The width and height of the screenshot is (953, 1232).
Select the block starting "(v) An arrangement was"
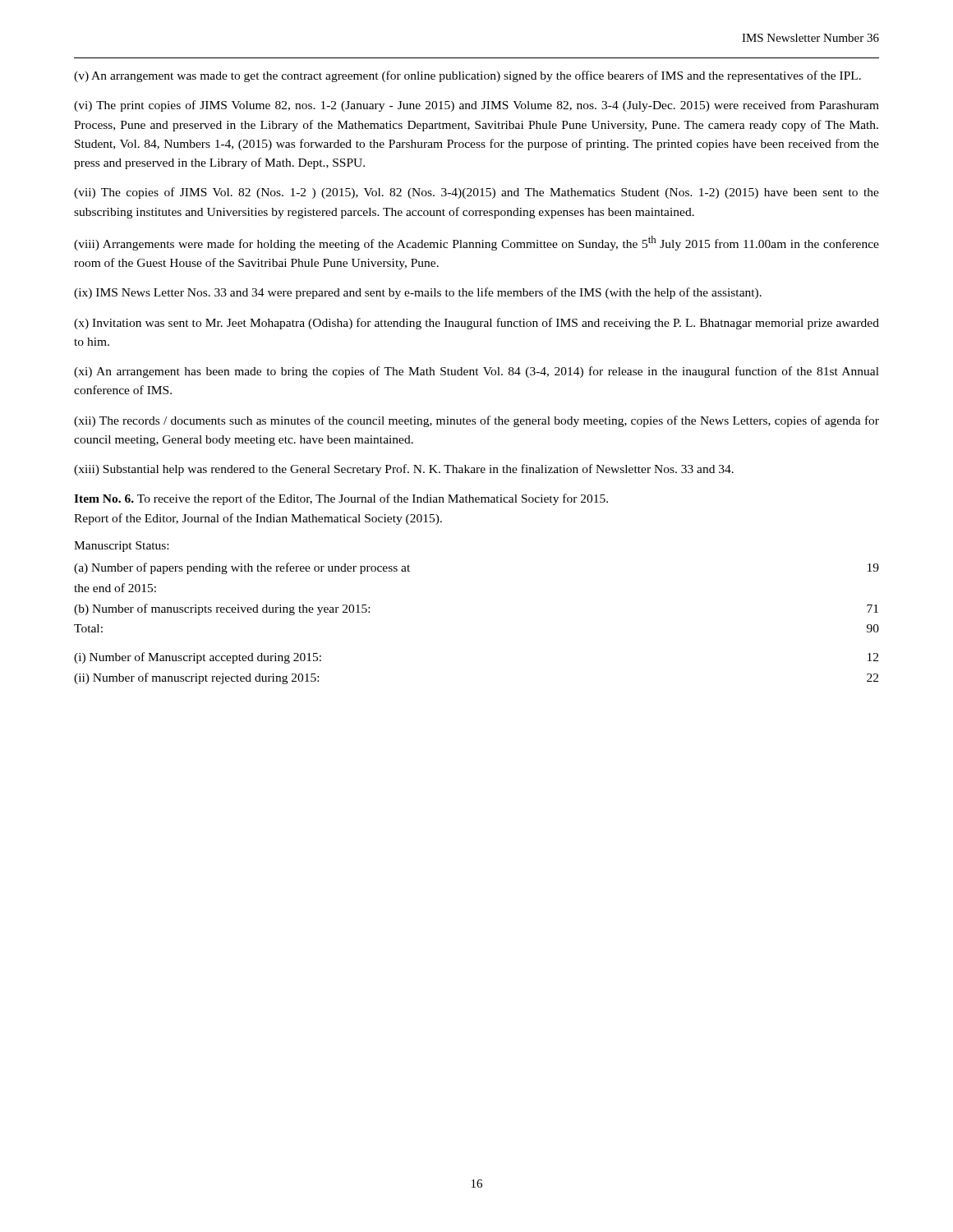(468, 75)
